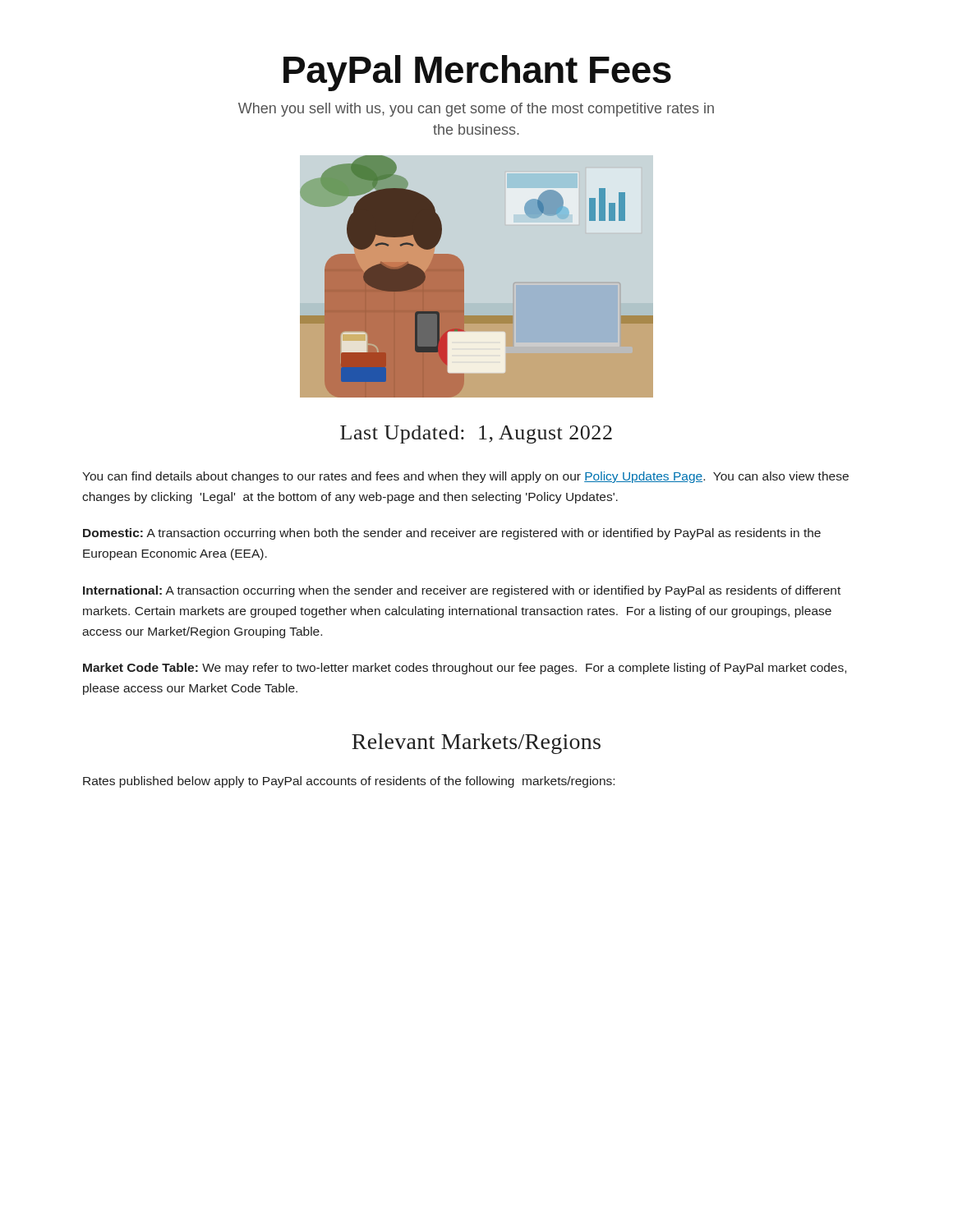
Task: Find the element starting "Market Code Table: We may refer"
Action: [465, 678]
